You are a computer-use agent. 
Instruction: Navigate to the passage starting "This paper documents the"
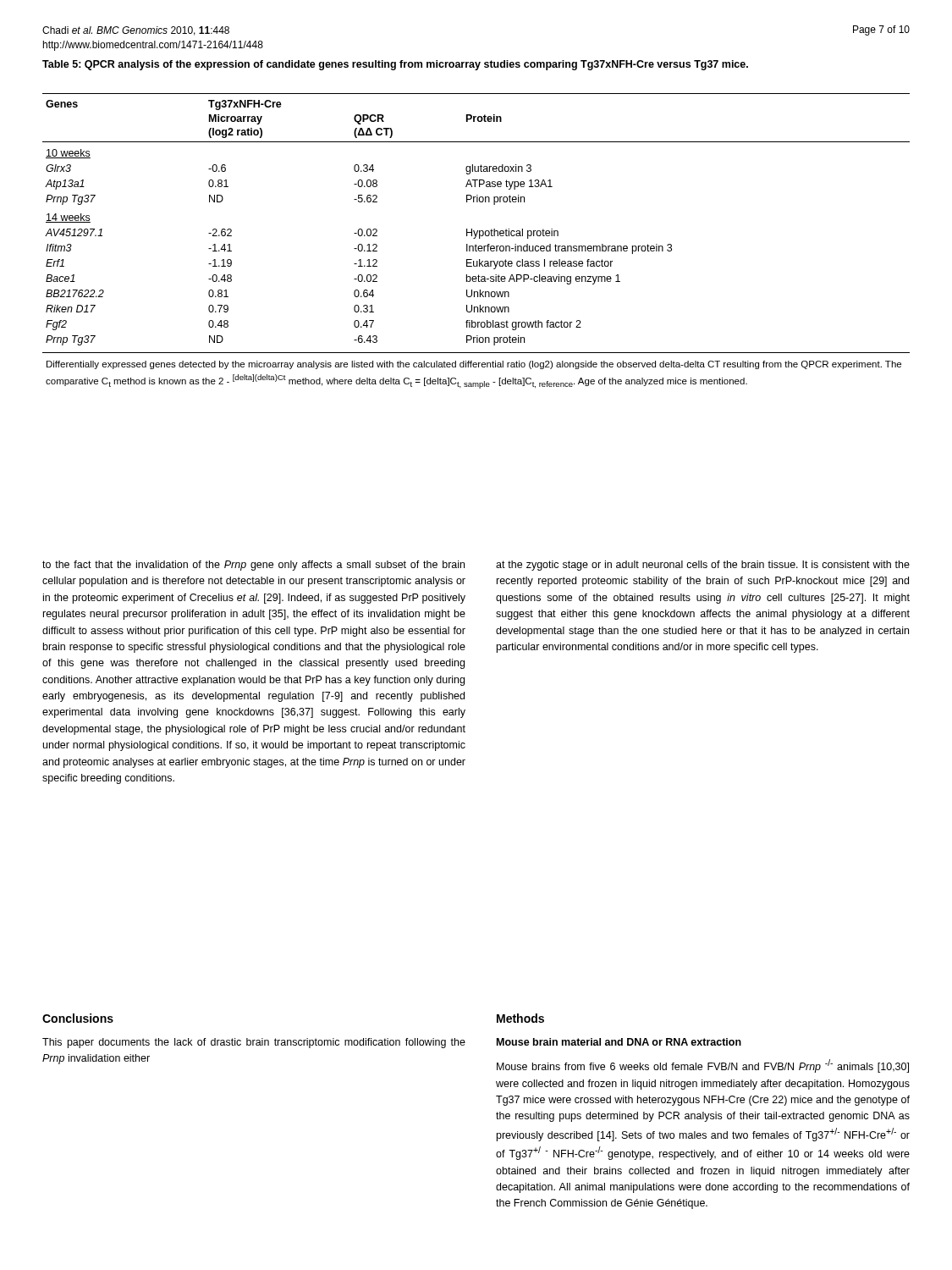click(x=254, y=1050)
